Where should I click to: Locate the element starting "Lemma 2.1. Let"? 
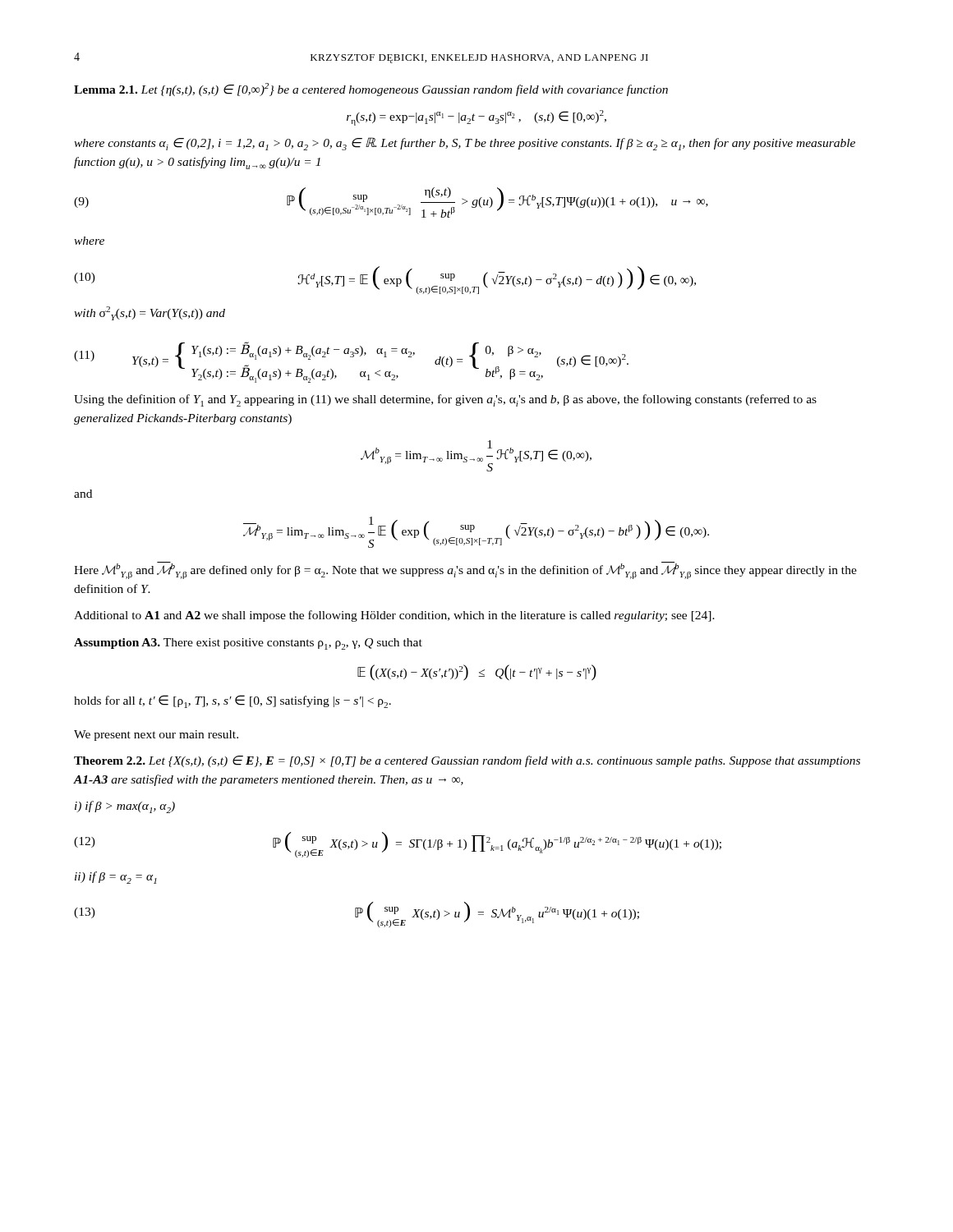pyautogui.click(x=476, y=90)
